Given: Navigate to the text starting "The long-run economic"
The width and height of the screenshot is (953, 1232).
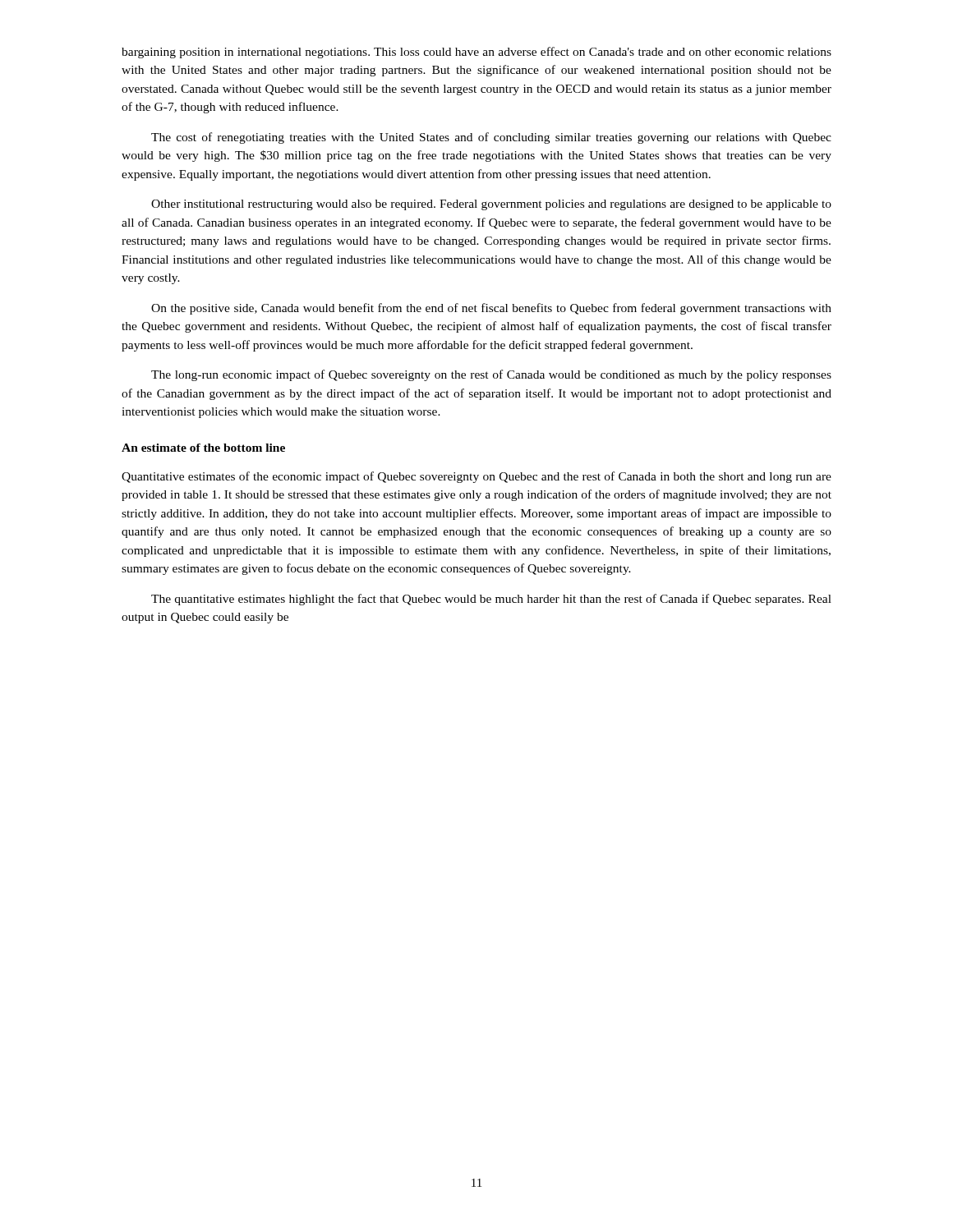Looking at the screenshot, I should point(476,393).
